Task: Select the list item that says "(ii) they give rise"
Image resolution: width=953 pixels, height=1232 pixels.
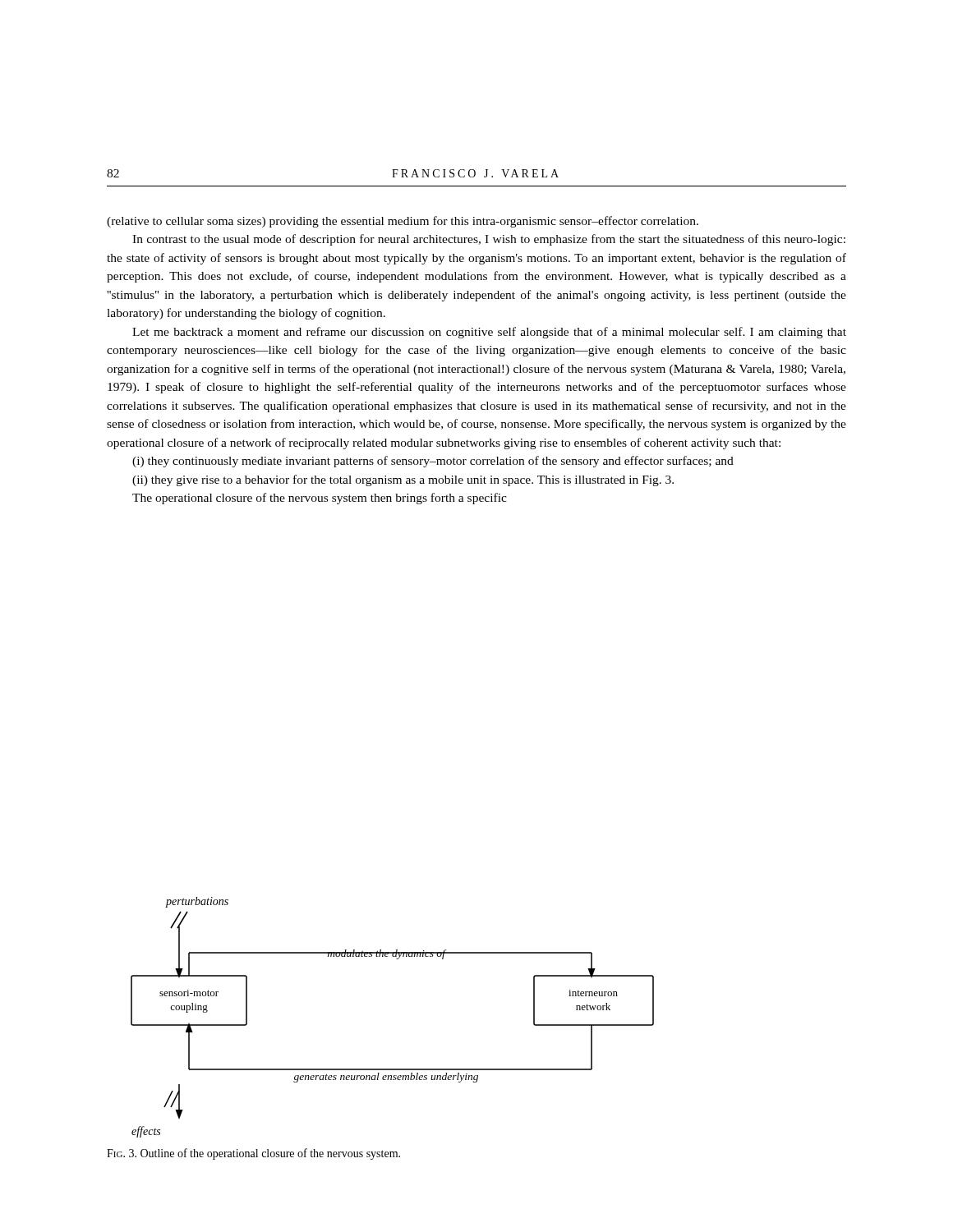Action: [476, 479]
